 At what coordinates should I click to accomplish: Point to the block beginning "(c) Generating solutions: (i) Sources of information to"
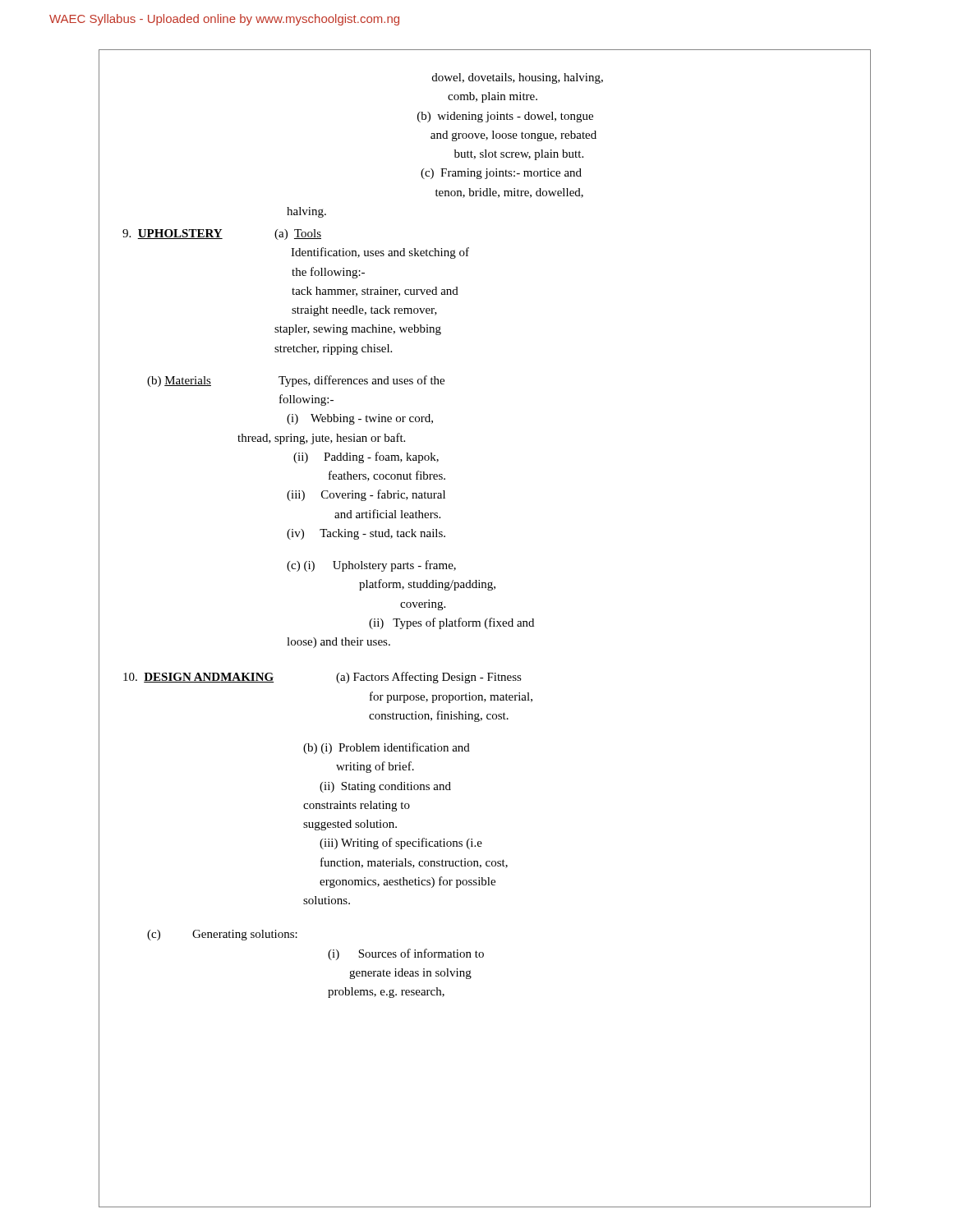[x=222, y=935]
